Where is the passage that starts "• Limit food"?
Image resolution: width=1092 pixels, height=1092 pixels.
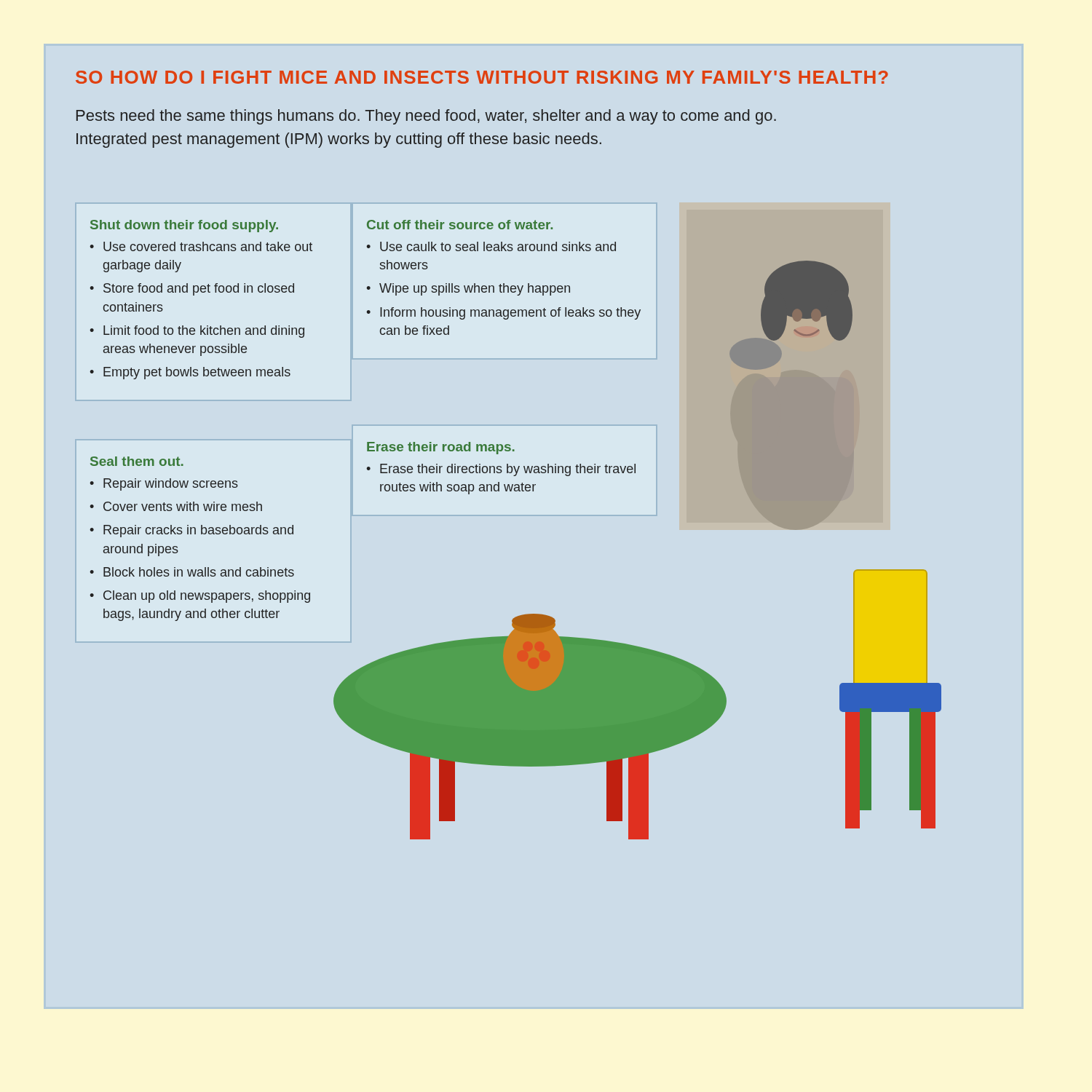click(x=197, y=339)
